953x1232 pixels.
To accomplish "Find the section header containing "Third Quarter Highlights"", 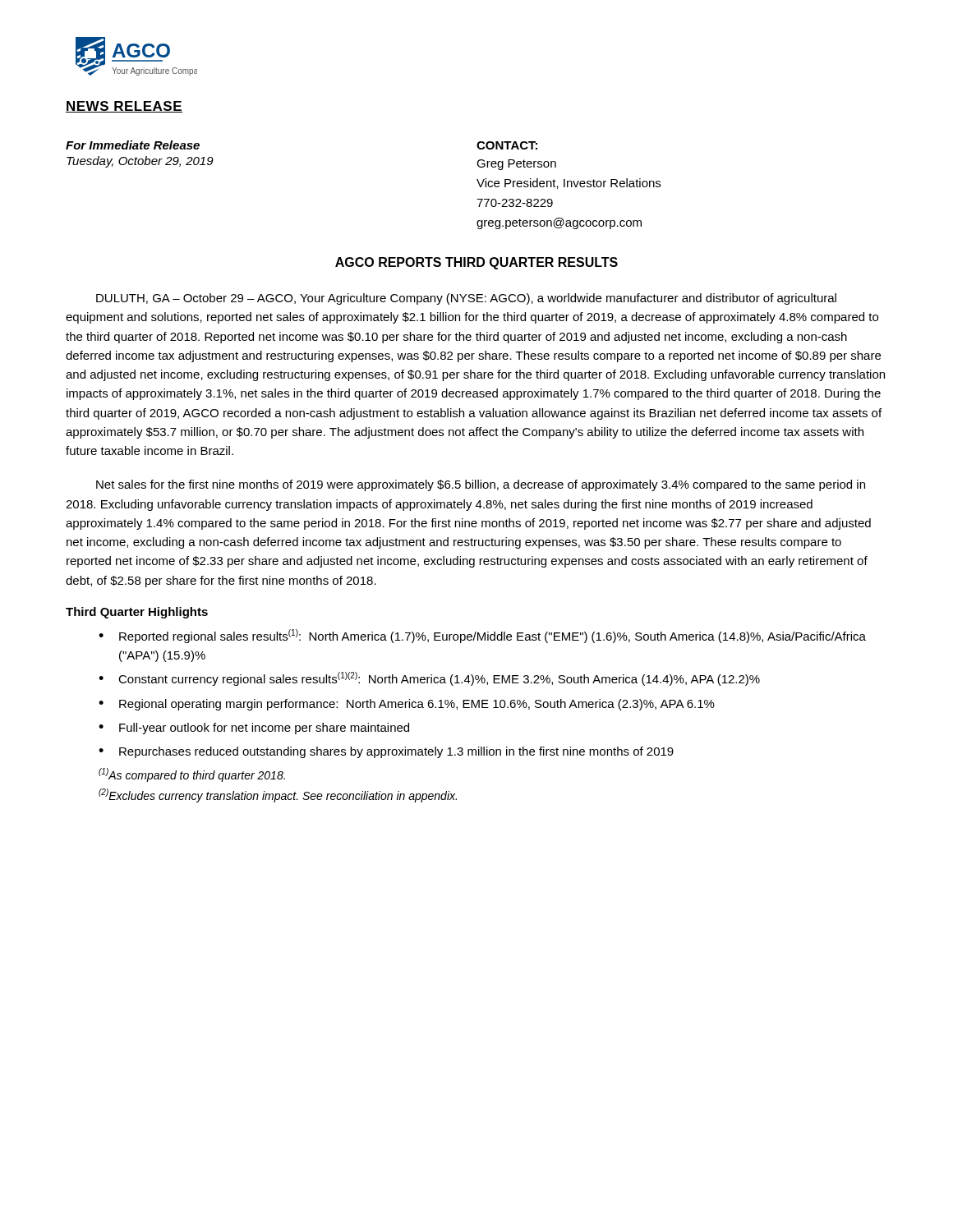I will click(137, 611).
